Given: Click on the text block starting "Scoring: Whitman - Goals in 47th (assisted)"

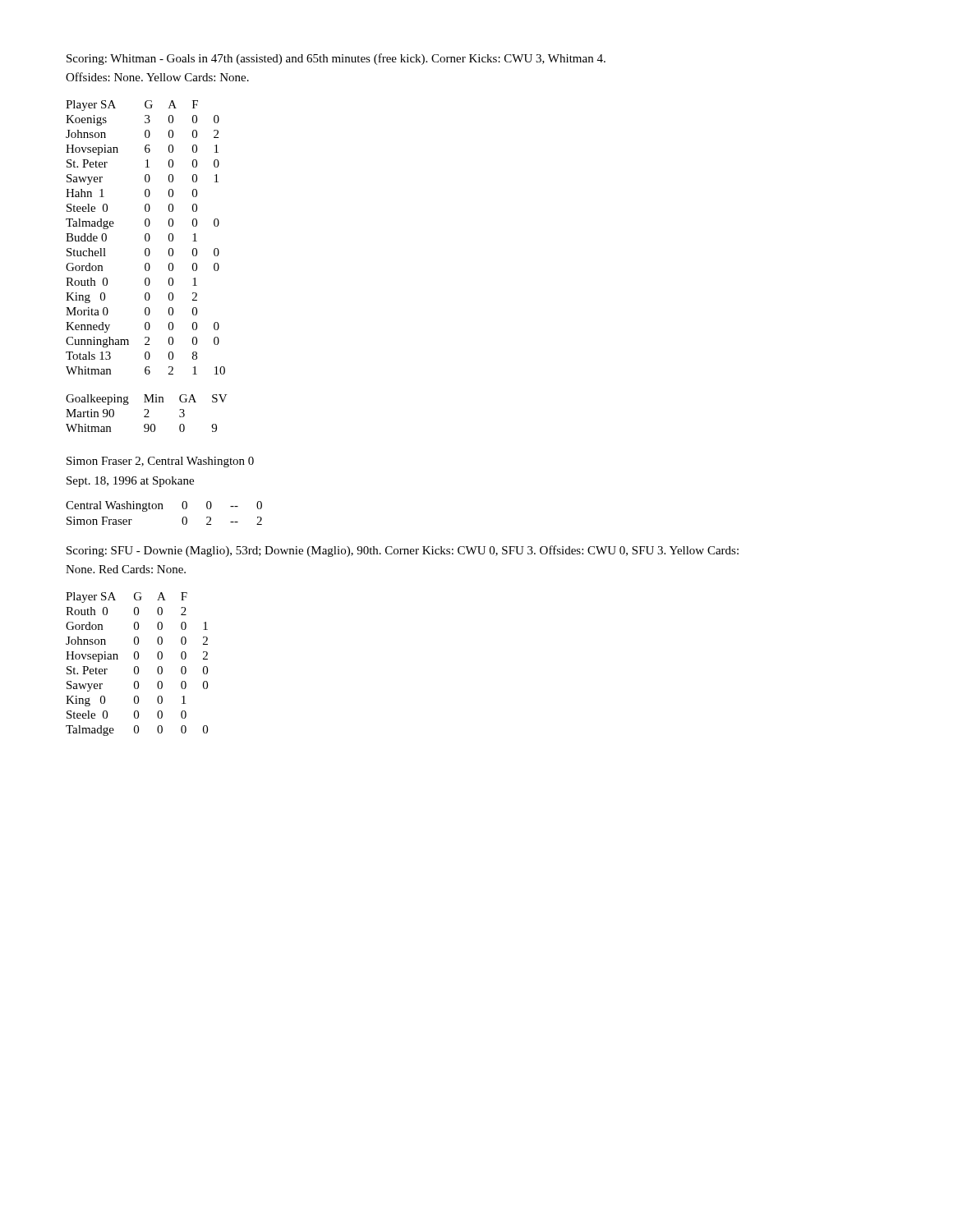Looking at the screenshot, I should tap(336, 68).
